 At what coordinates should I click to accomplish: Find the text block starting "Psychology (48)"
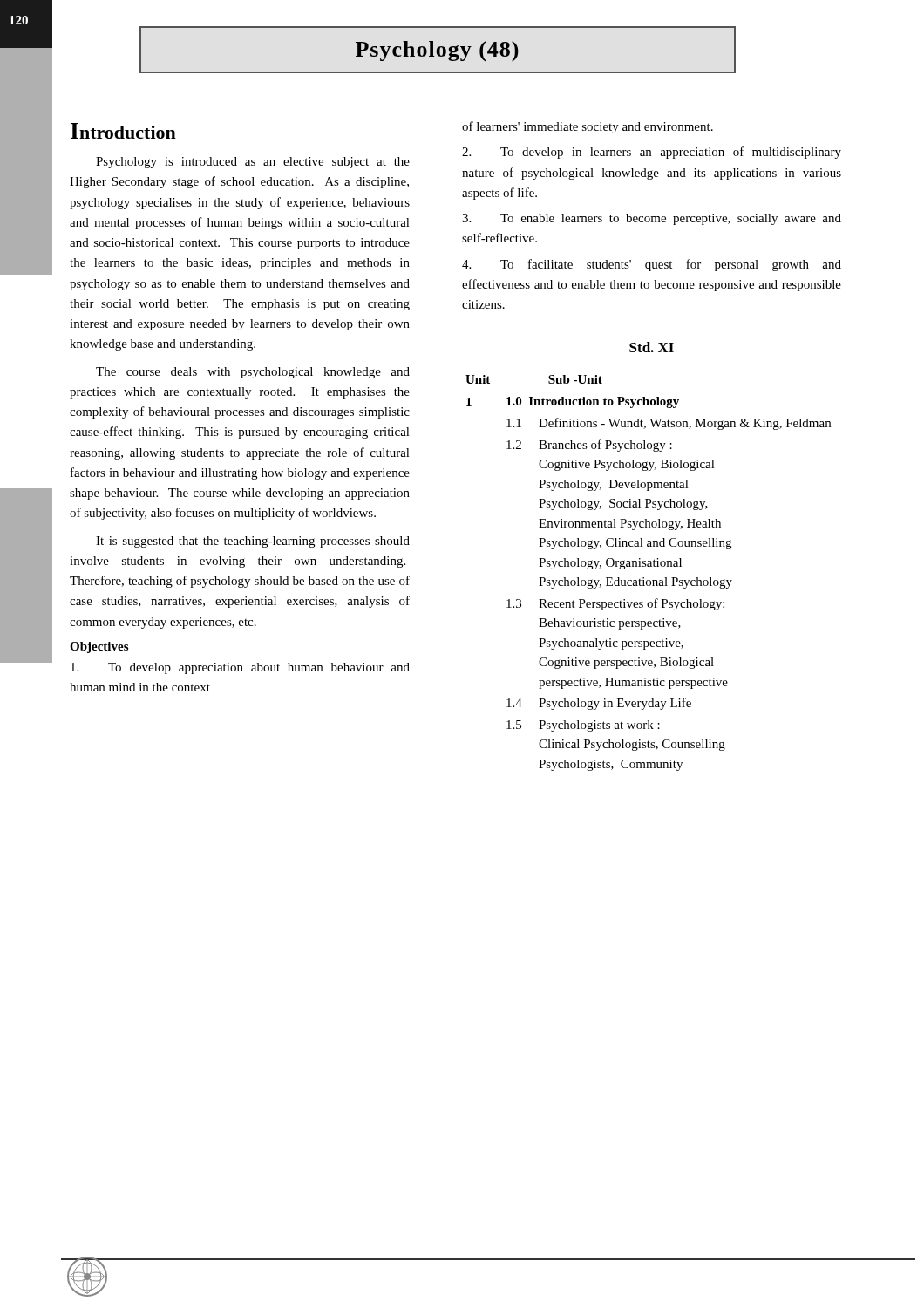pyautogui.click(x=438, y=49)
